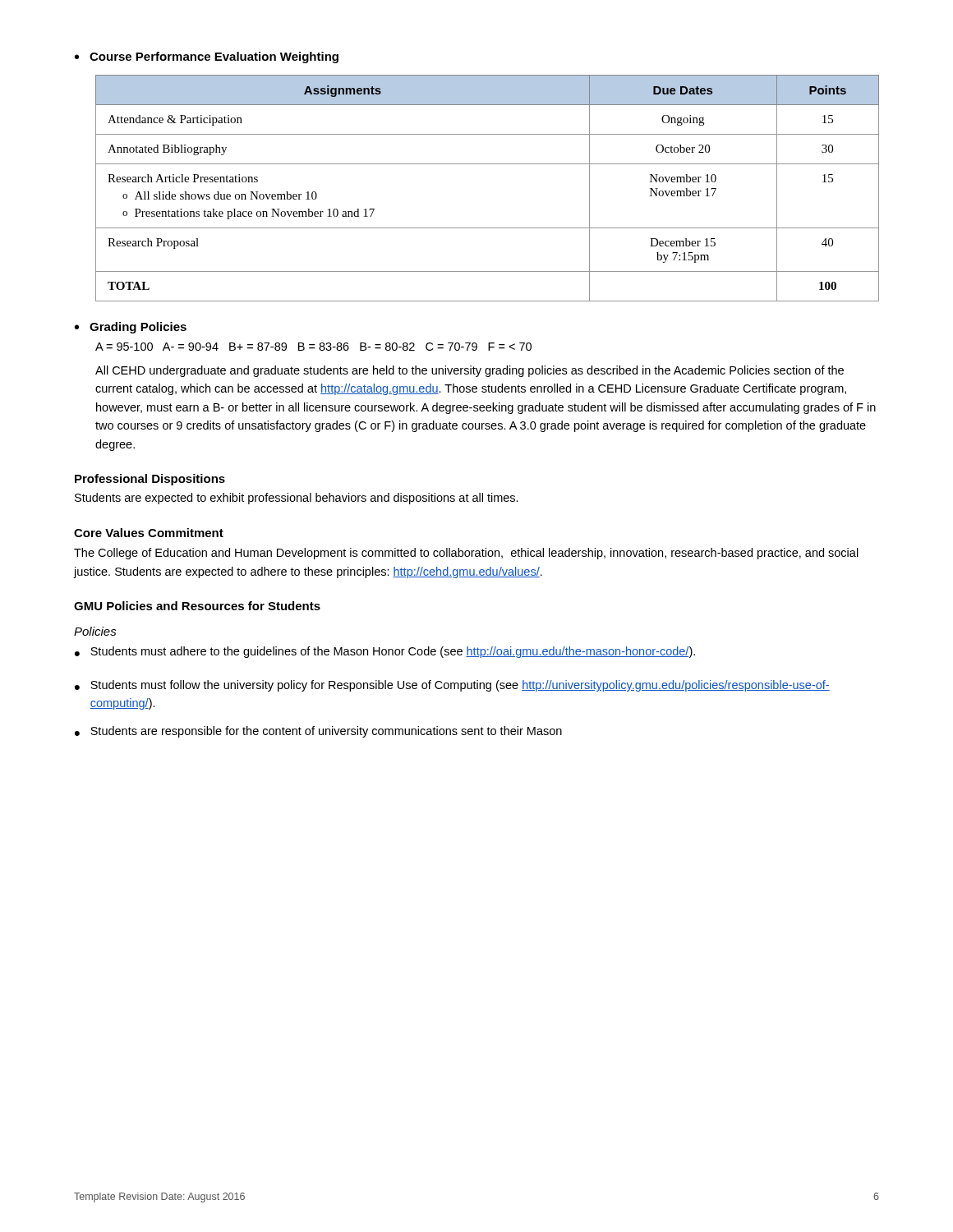Point to "Core Values Commitment"
This screenshot has height=1232, width=953.
pyautogui.click(x=149, y=533)
